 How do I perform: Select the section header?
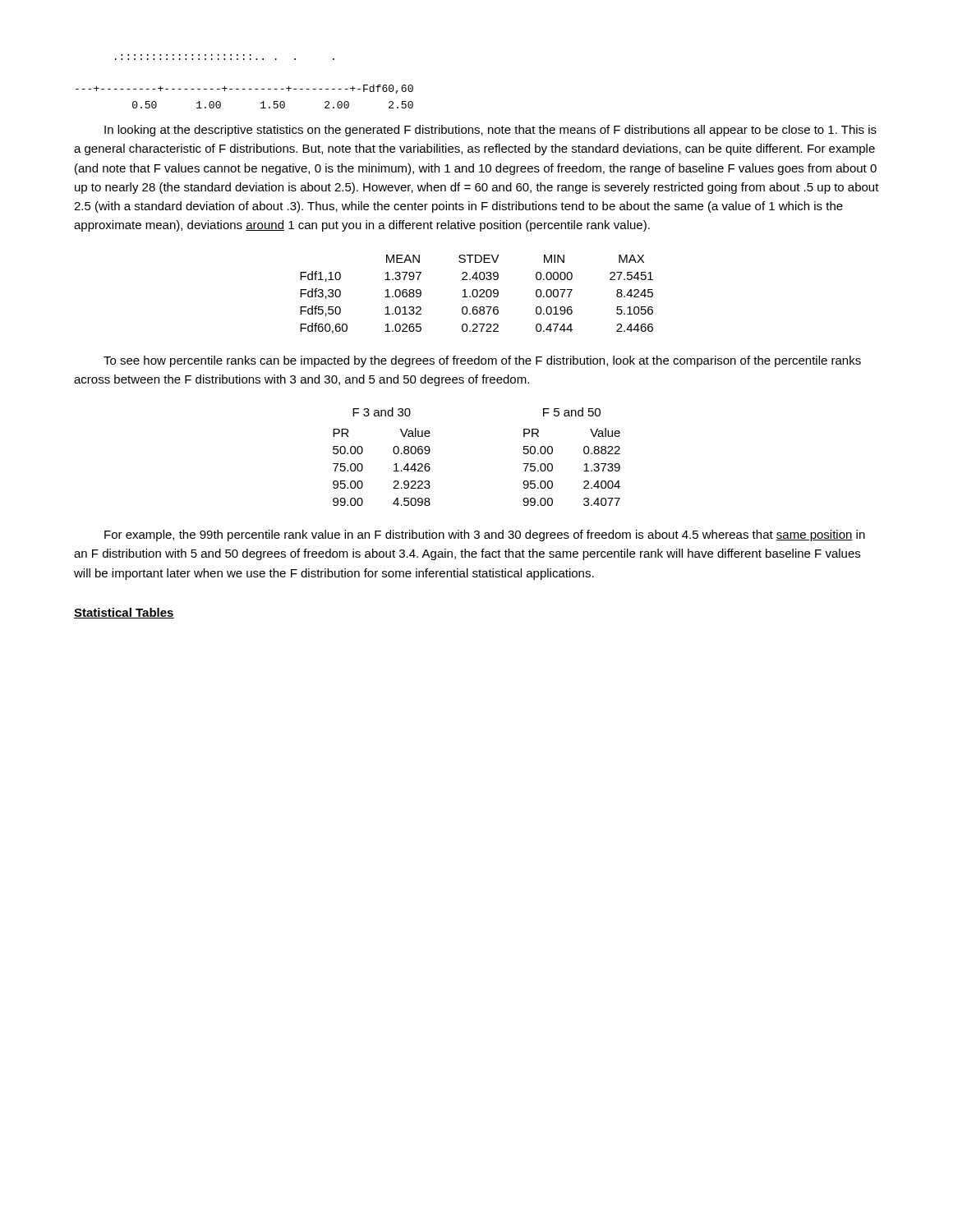coord(124,612)
